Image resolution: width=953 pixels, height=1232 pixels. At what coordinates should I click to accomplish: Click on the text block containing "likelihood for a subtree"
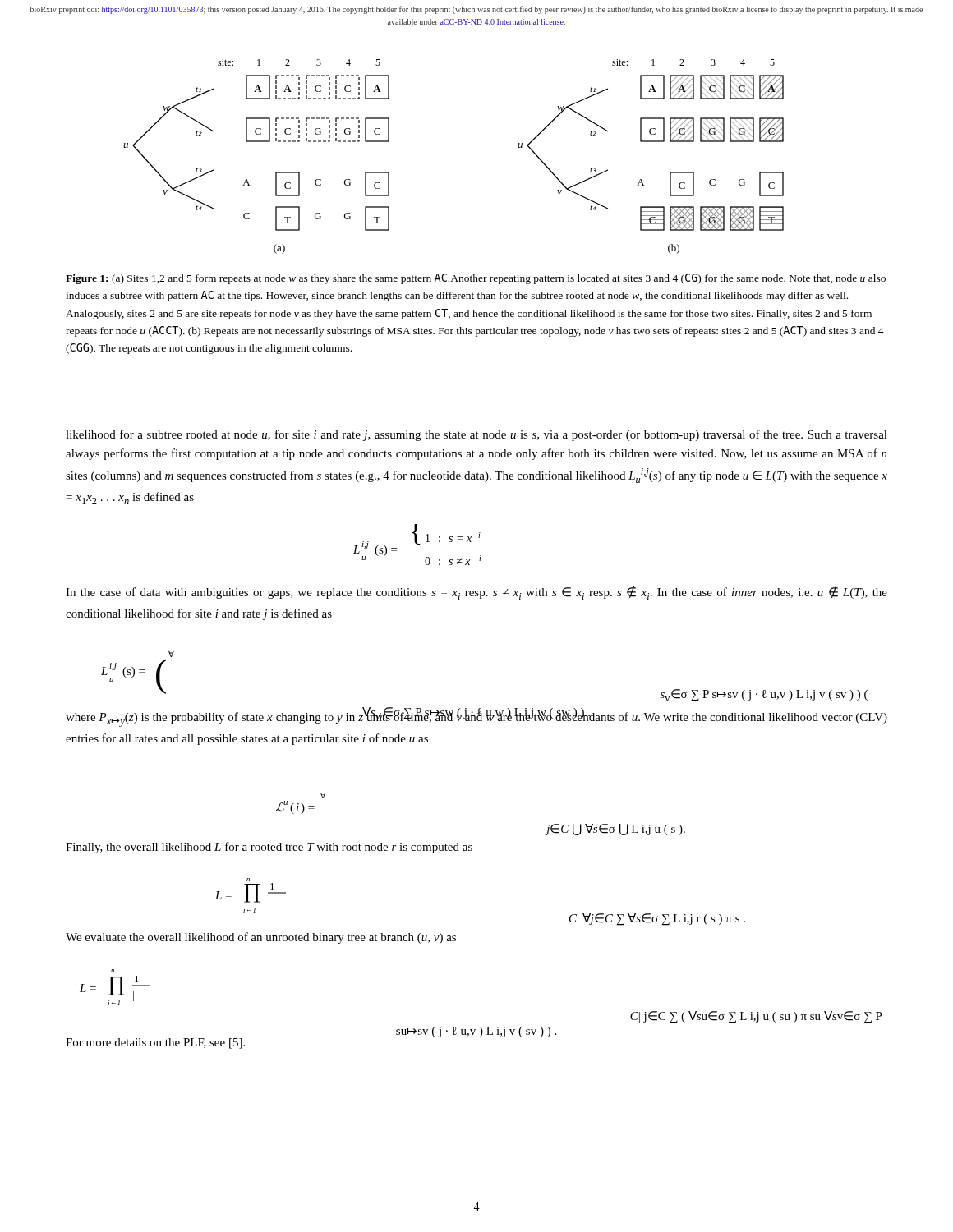click(476, 467)
